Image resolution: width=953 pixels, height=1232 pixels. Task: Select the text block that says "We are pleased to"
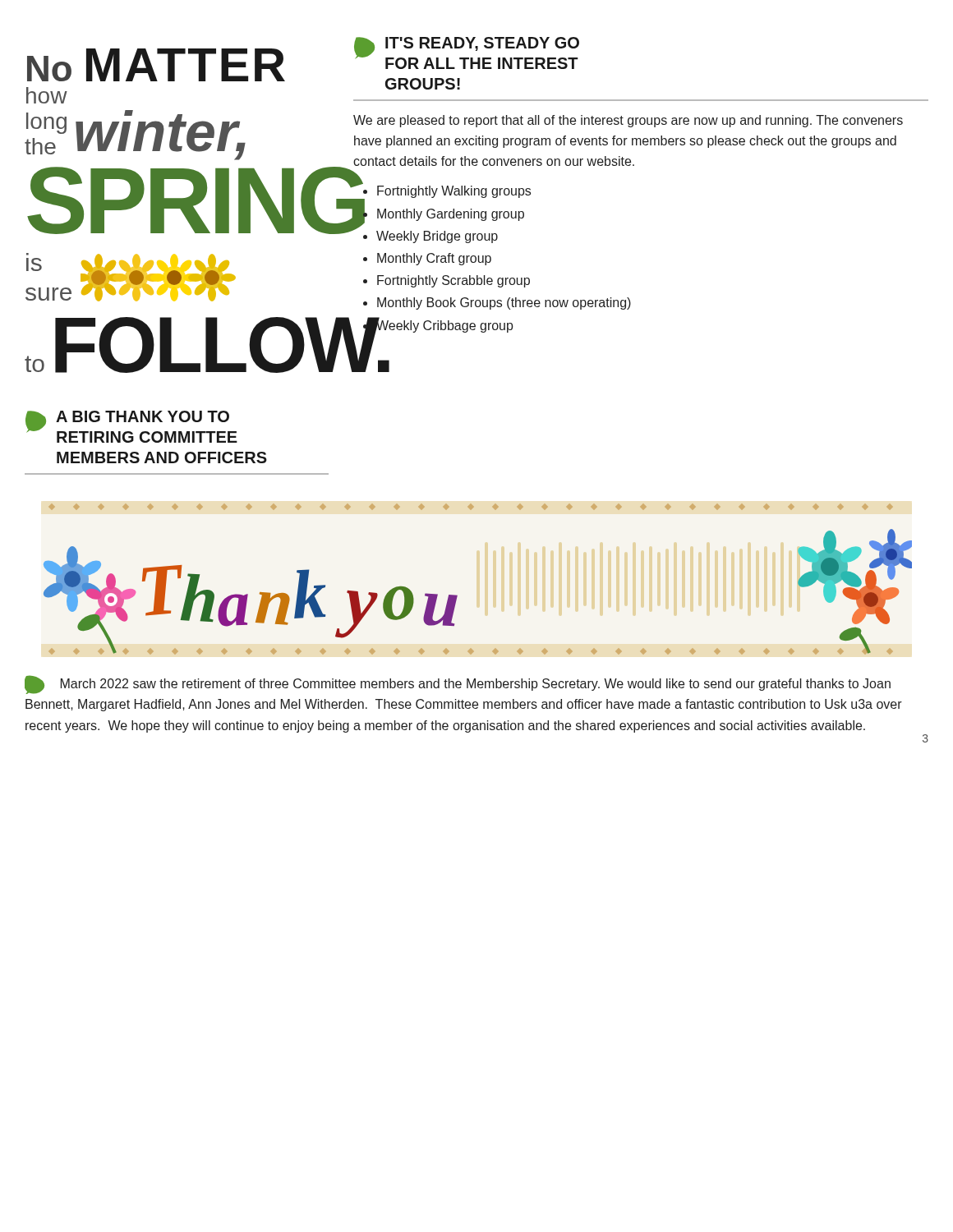click(628, 141)
